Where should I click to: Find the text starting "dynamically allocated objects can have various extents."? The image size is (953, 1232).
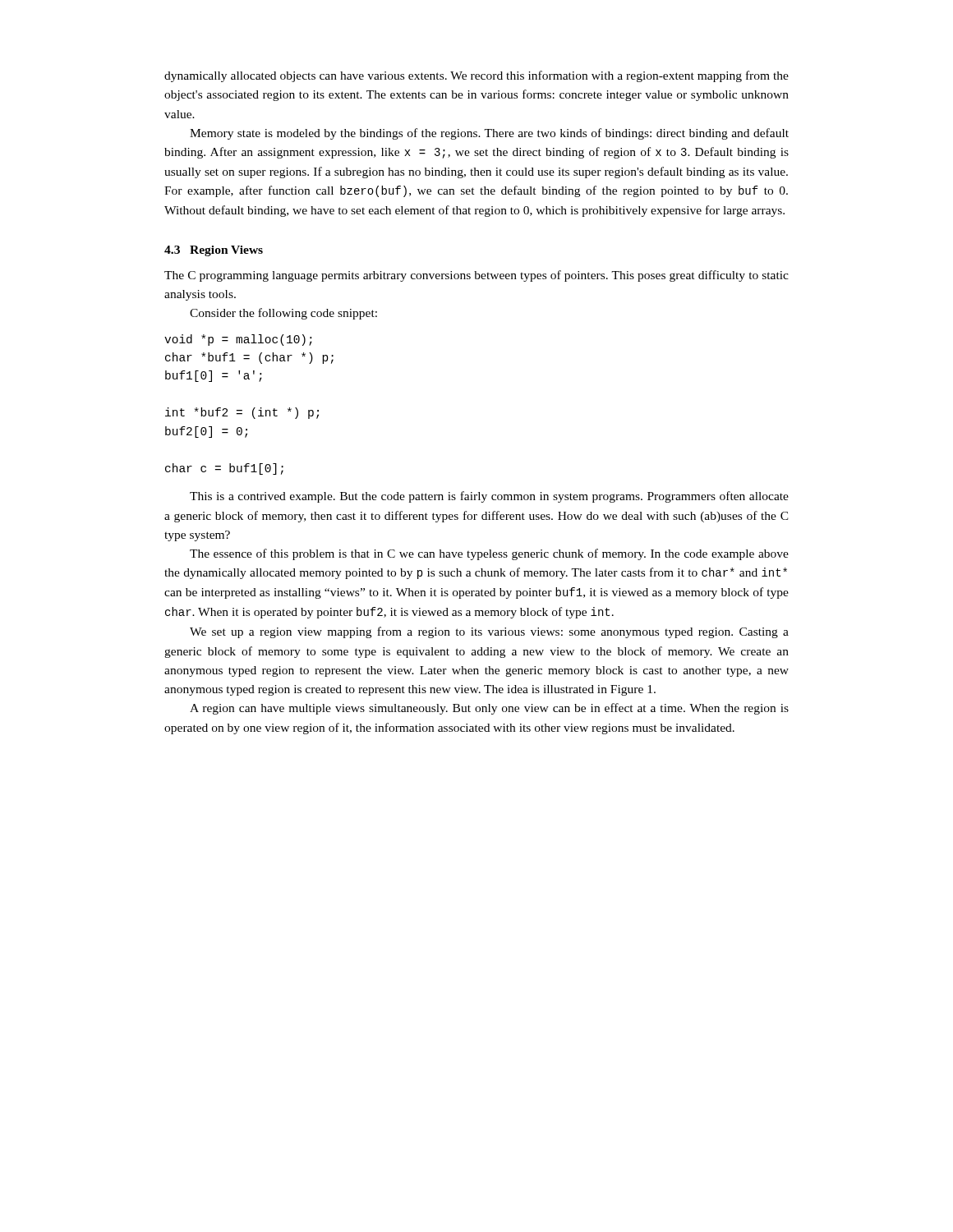(x=476, y=94)
